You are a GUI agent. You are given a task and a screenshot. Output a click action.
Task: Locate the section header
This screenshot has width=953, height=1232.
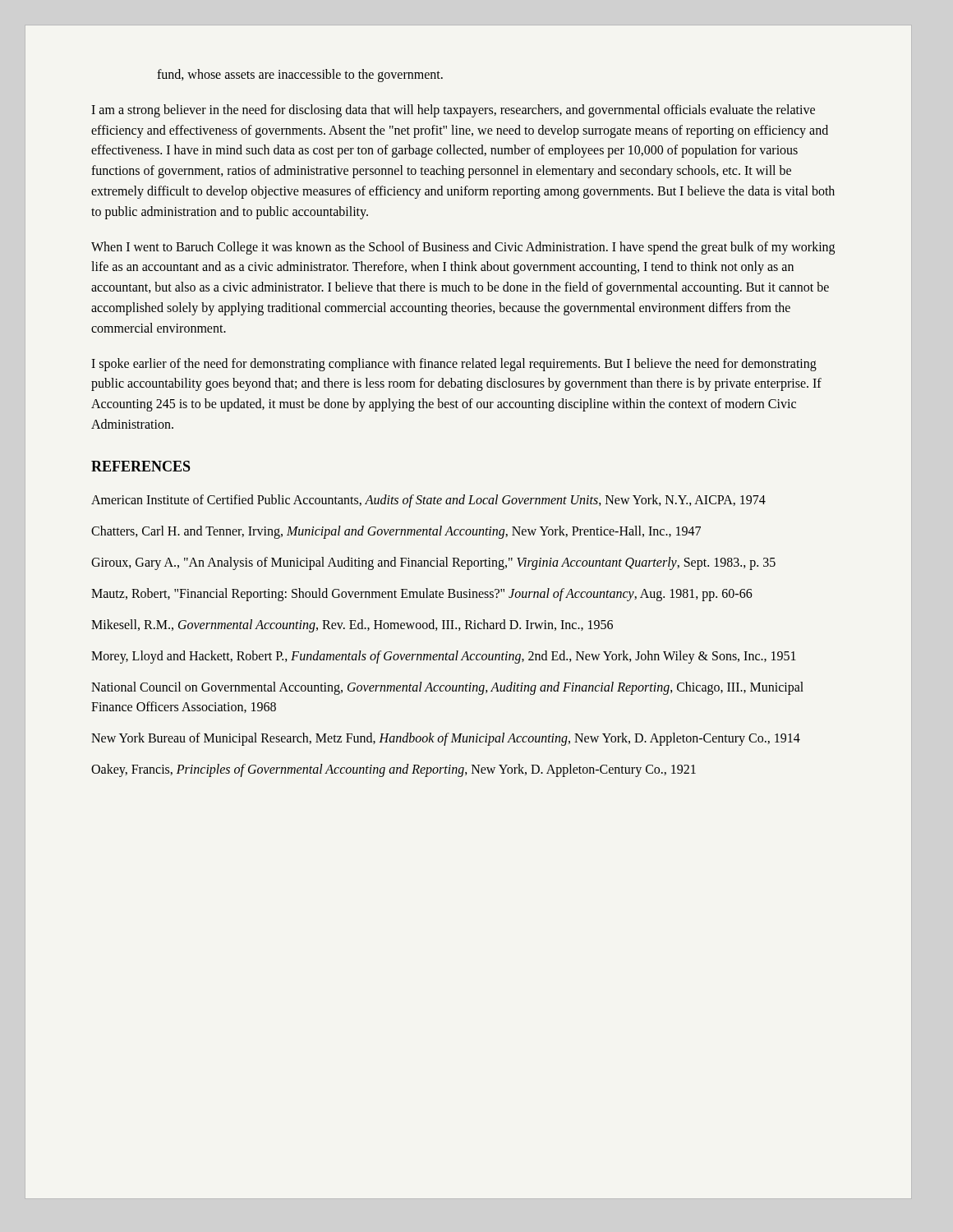click(141, 466)
